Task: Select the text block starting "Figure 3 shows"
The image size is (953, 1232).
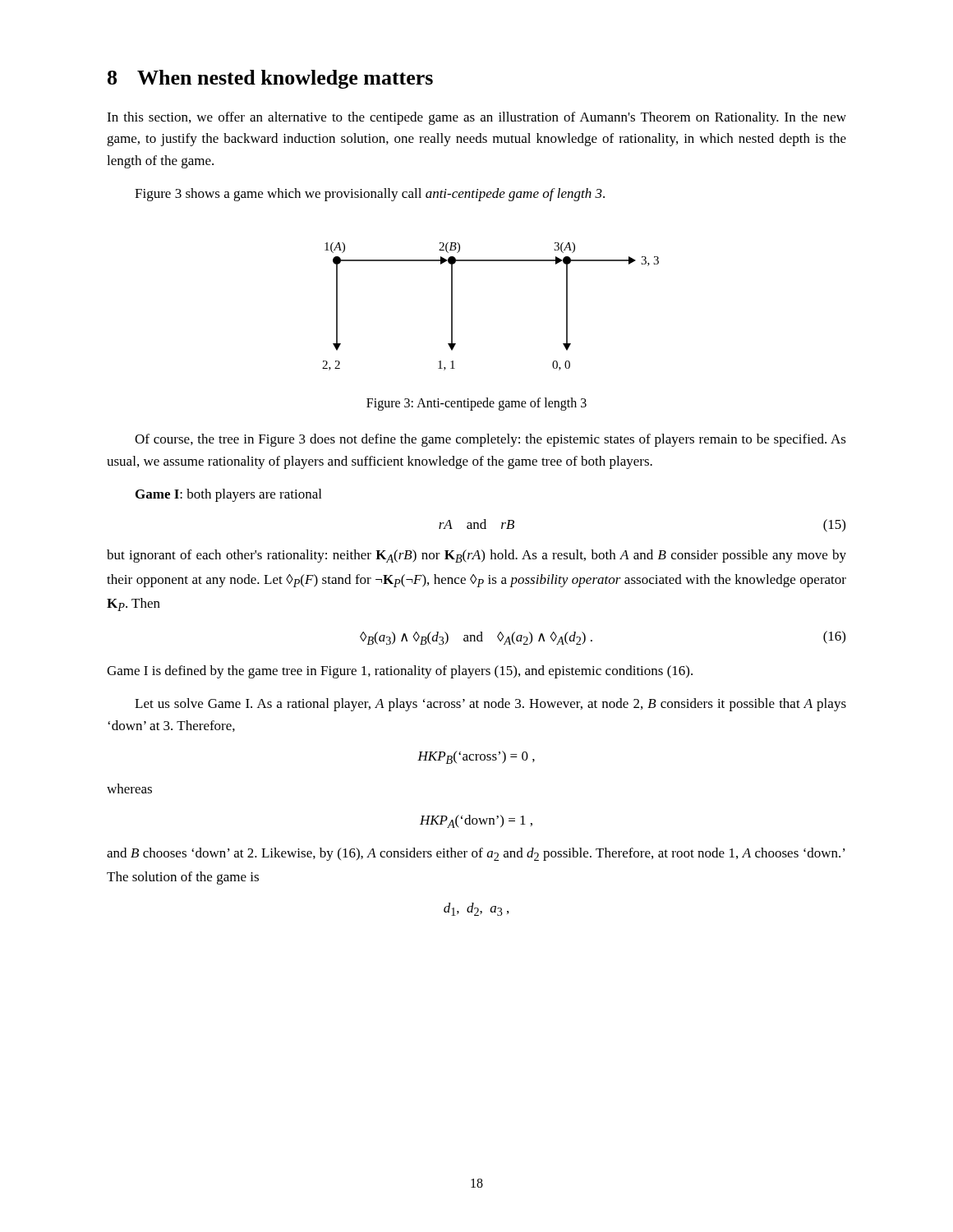Action: coord(476,194)
